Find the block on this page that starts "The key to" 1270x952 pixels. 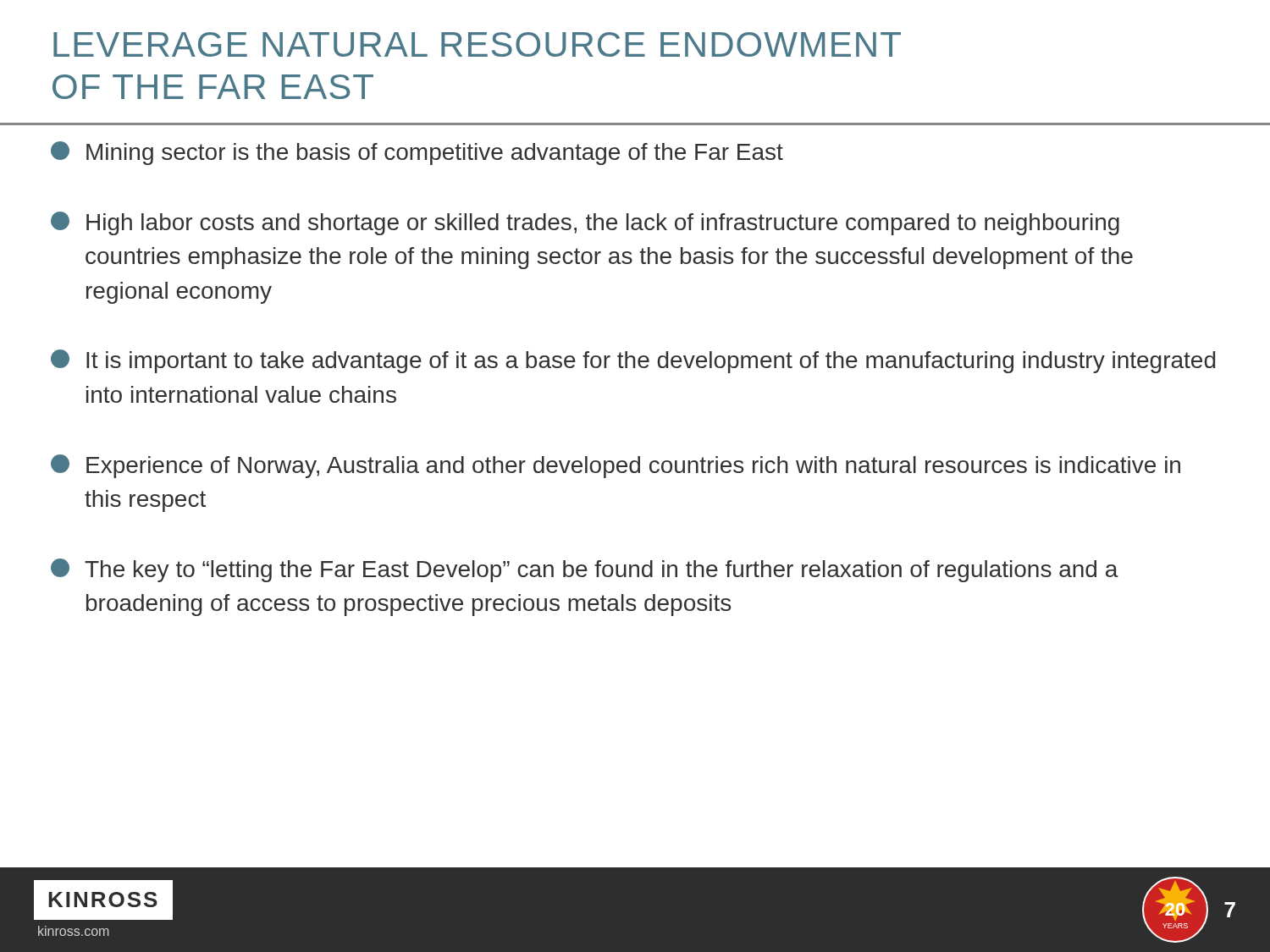pos(635,587)
